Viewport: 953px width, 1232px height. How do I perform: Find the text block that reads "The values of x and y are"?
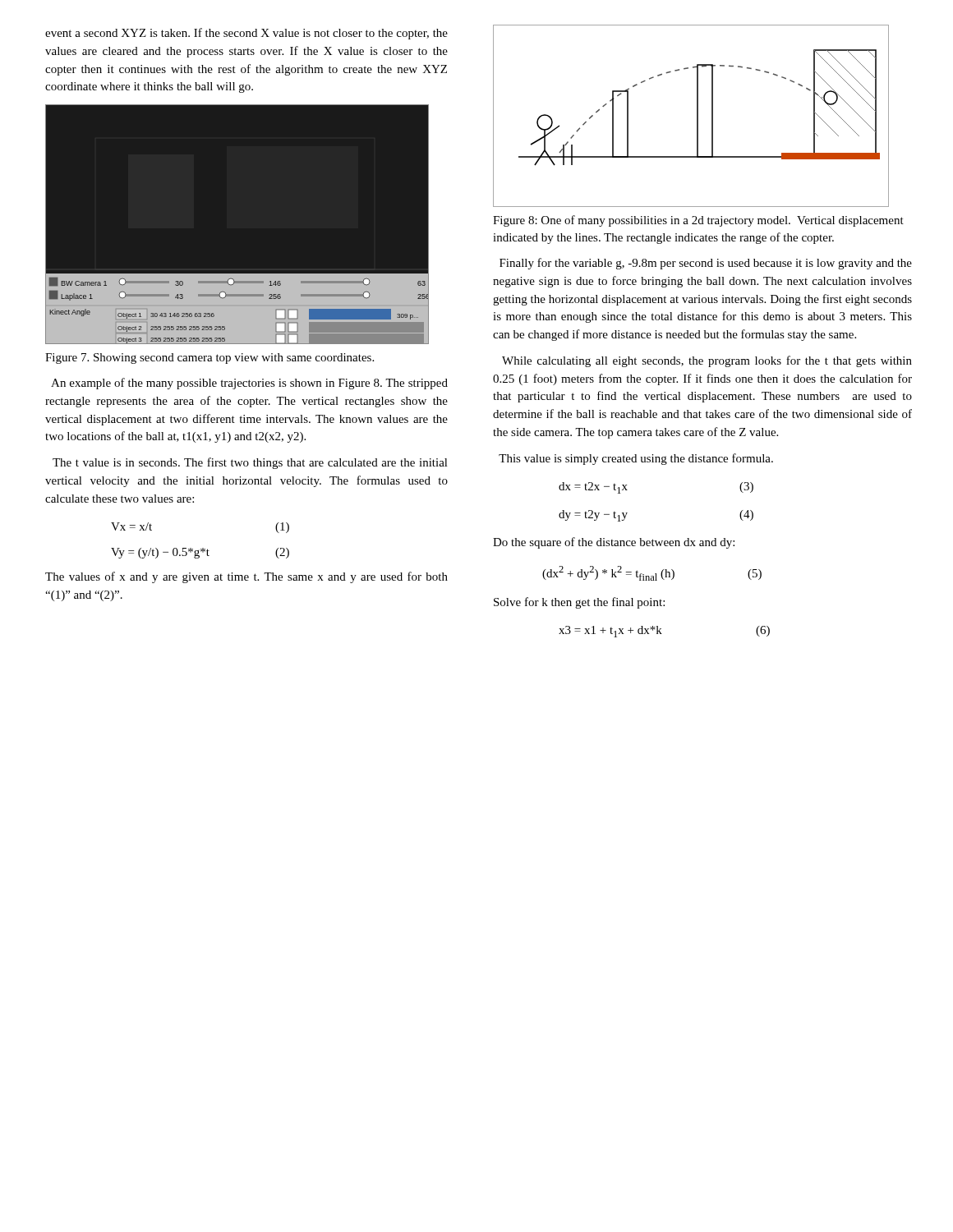(x=246, y=586)
